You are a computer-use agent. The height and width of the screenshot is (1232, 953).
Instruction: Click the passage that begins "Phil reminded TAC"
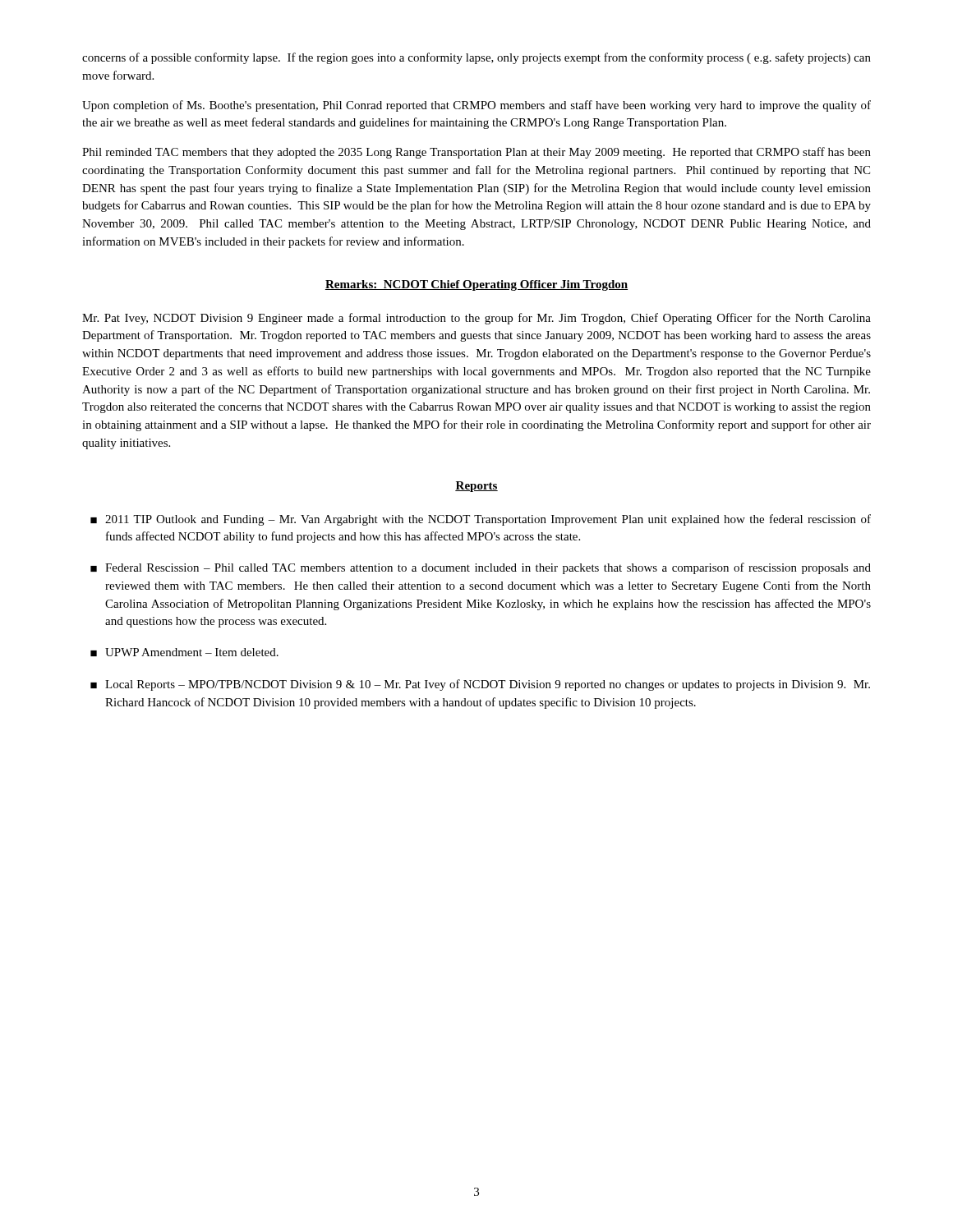[476, 197]
